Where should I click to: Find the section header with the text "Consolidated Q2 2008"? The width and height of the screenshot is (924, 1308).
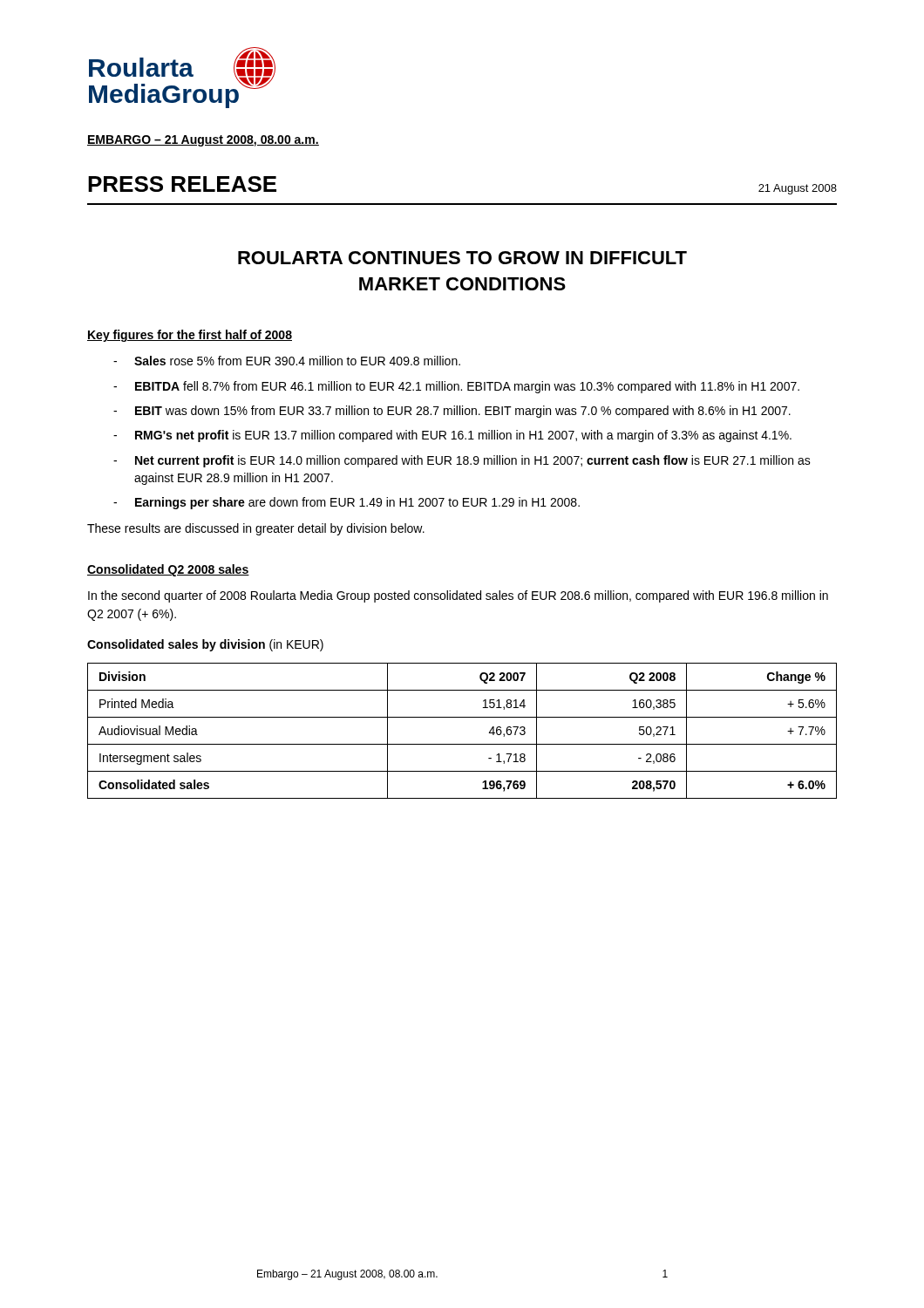pos(168,570)
